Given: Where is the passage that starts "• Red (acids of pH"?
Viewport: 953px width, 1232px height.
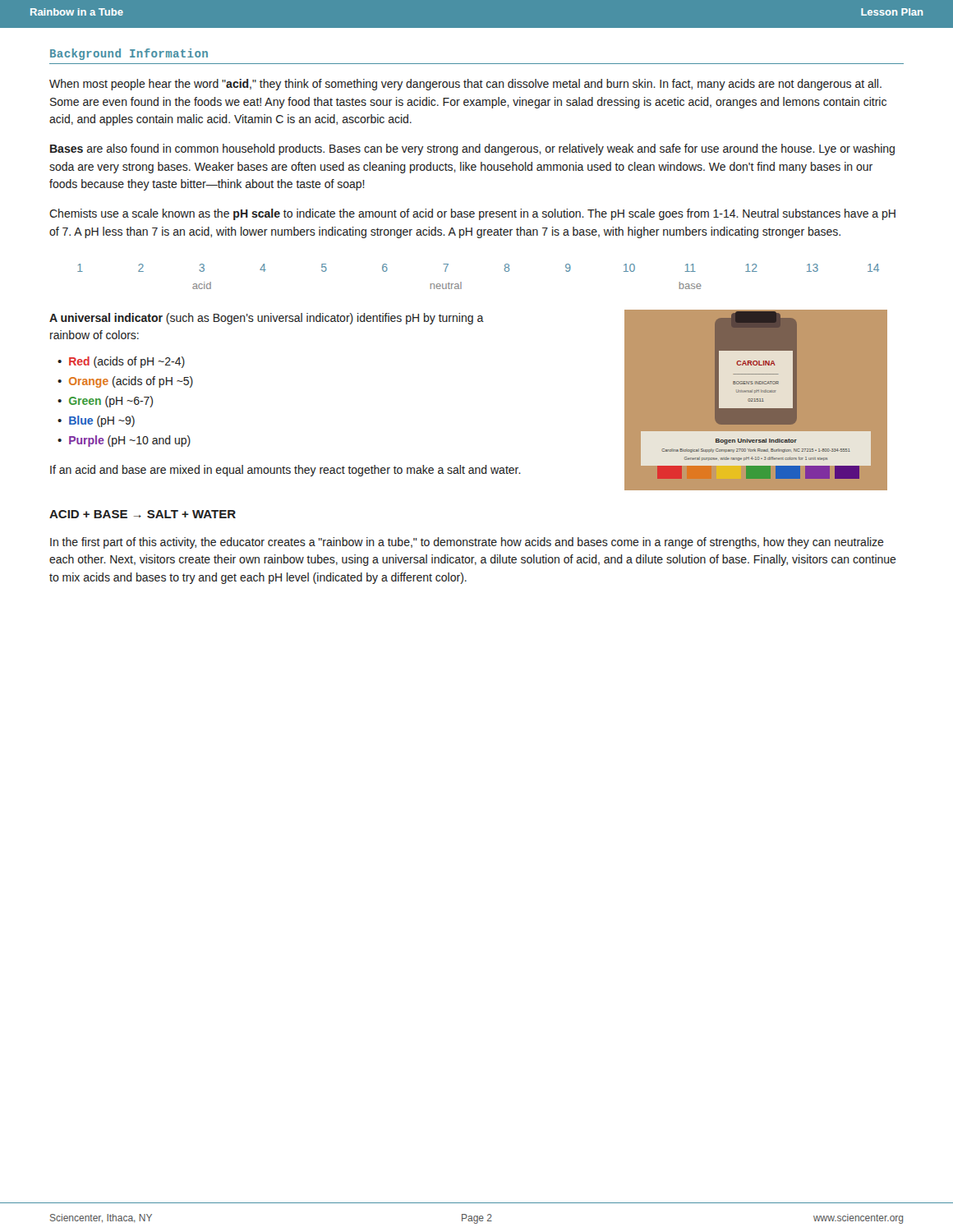Looking at the screenshot, I should coord(121,361).
